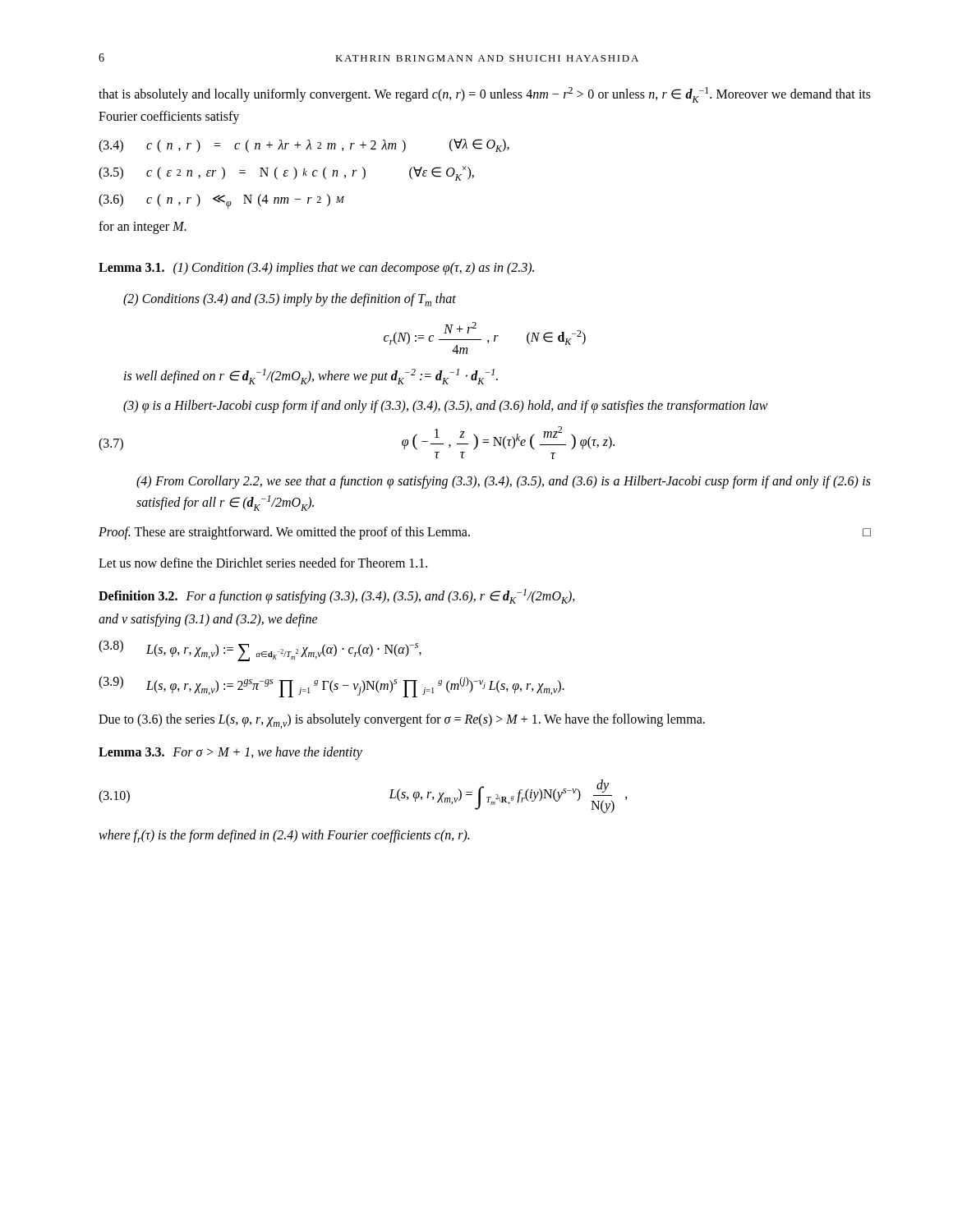Click on the text block containing "(2) Conditions (3.4) and"
Image resolution: width=953 pixels, height=1232 pixels.
tap(289, 301)
